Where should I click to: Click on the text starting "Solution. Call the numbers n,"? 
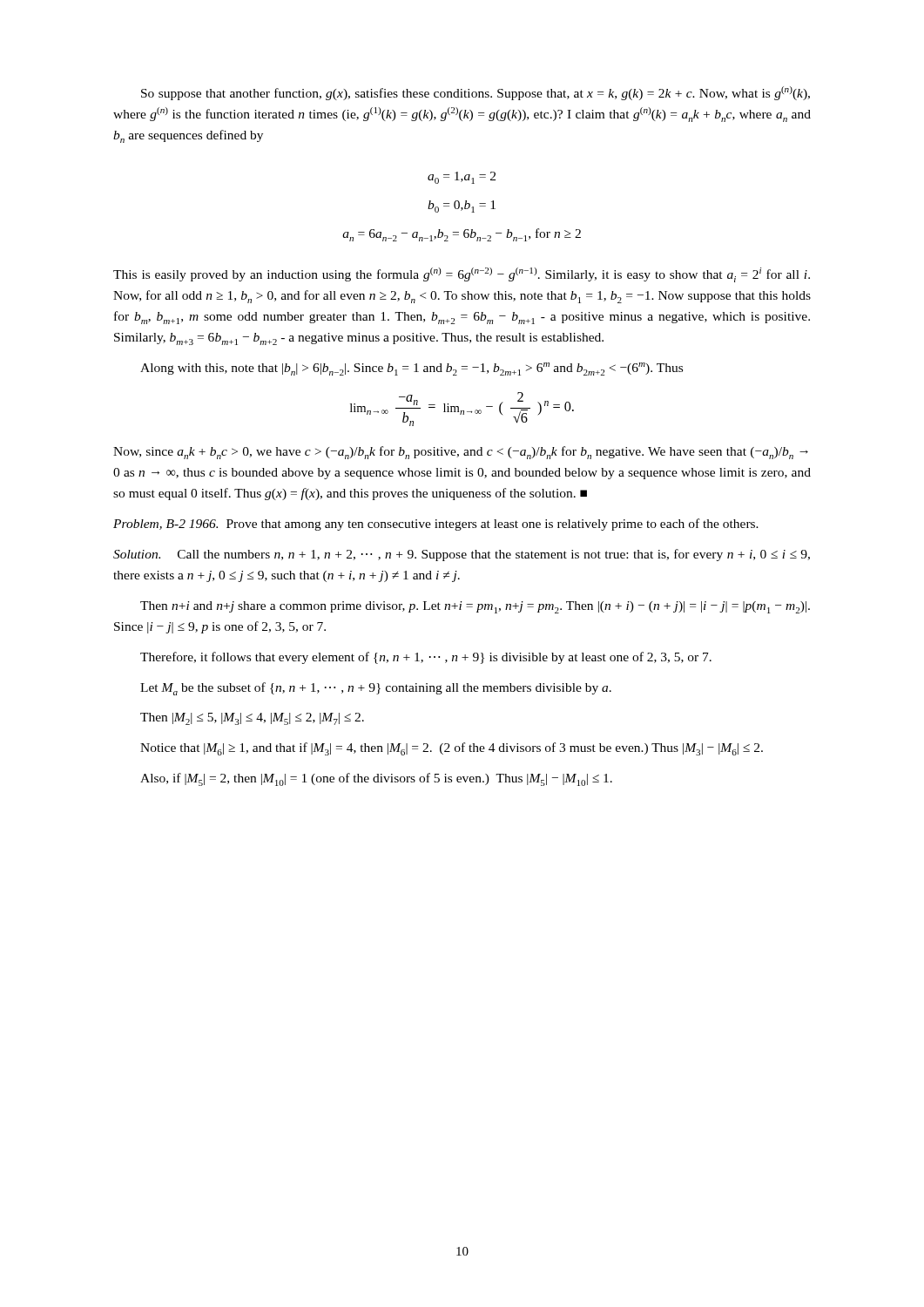pyautogui.click(x=462, y=564)
